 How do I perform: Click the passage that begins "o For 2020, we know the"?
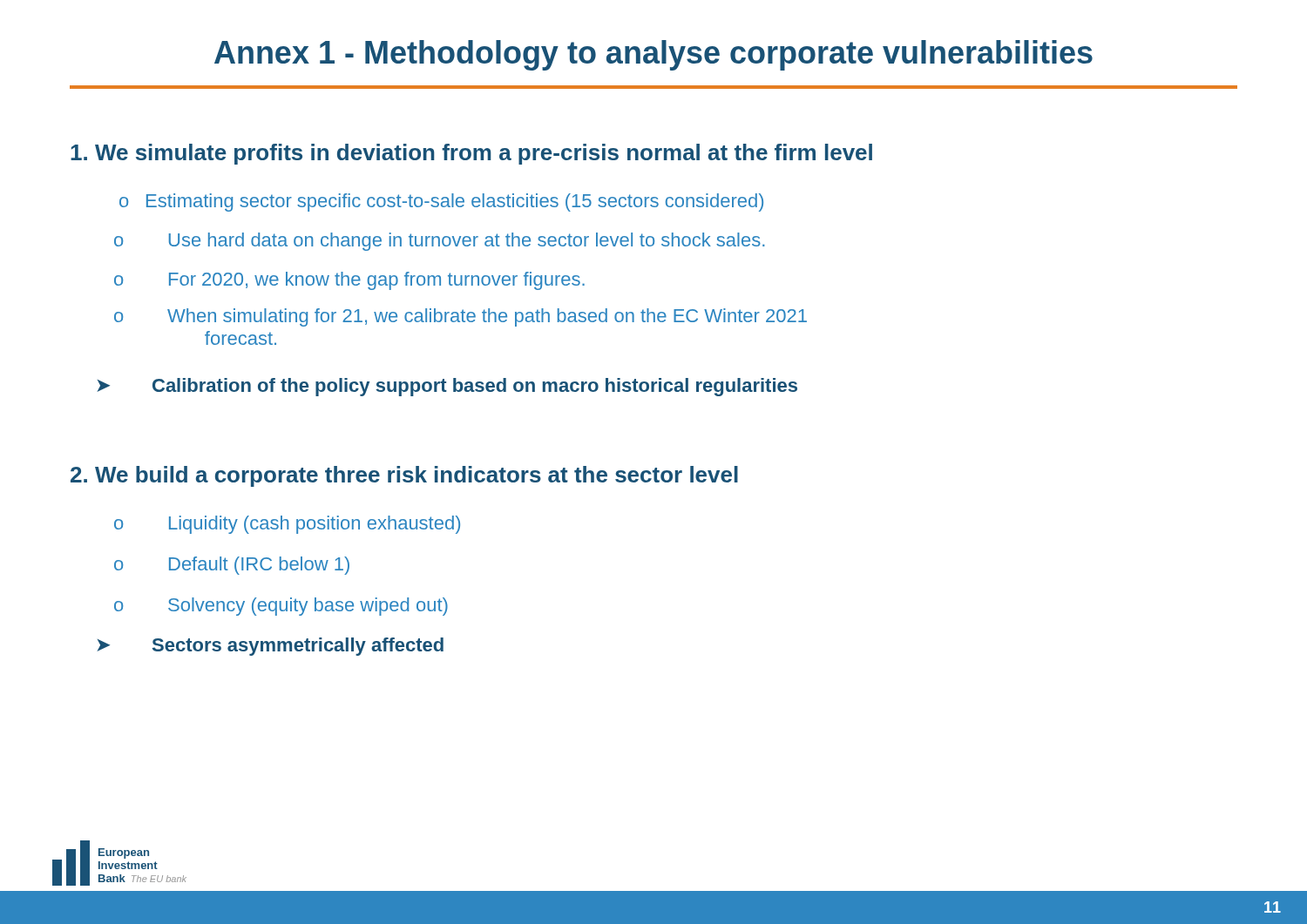[x=349, y=281]
